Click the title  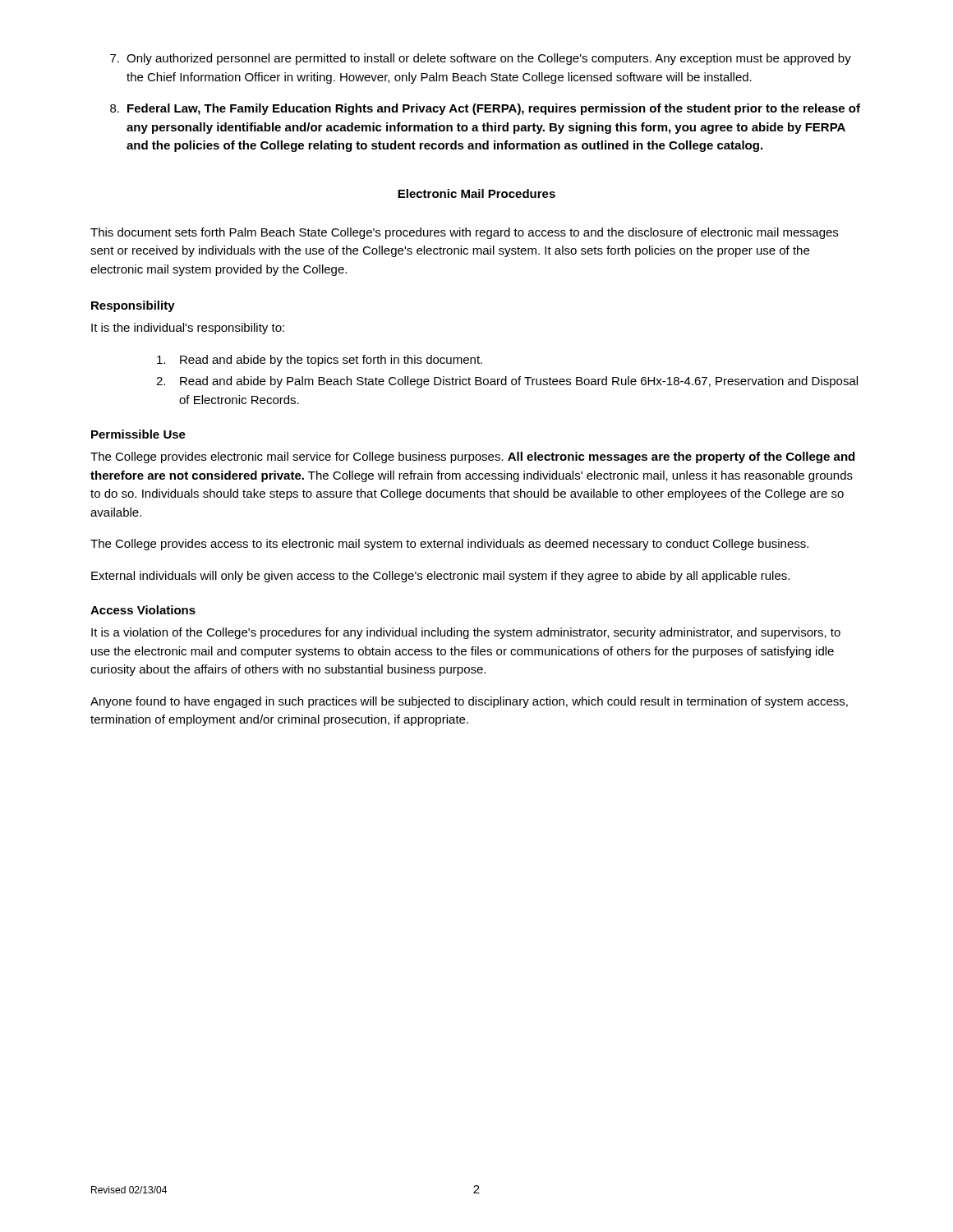(476, 193)
